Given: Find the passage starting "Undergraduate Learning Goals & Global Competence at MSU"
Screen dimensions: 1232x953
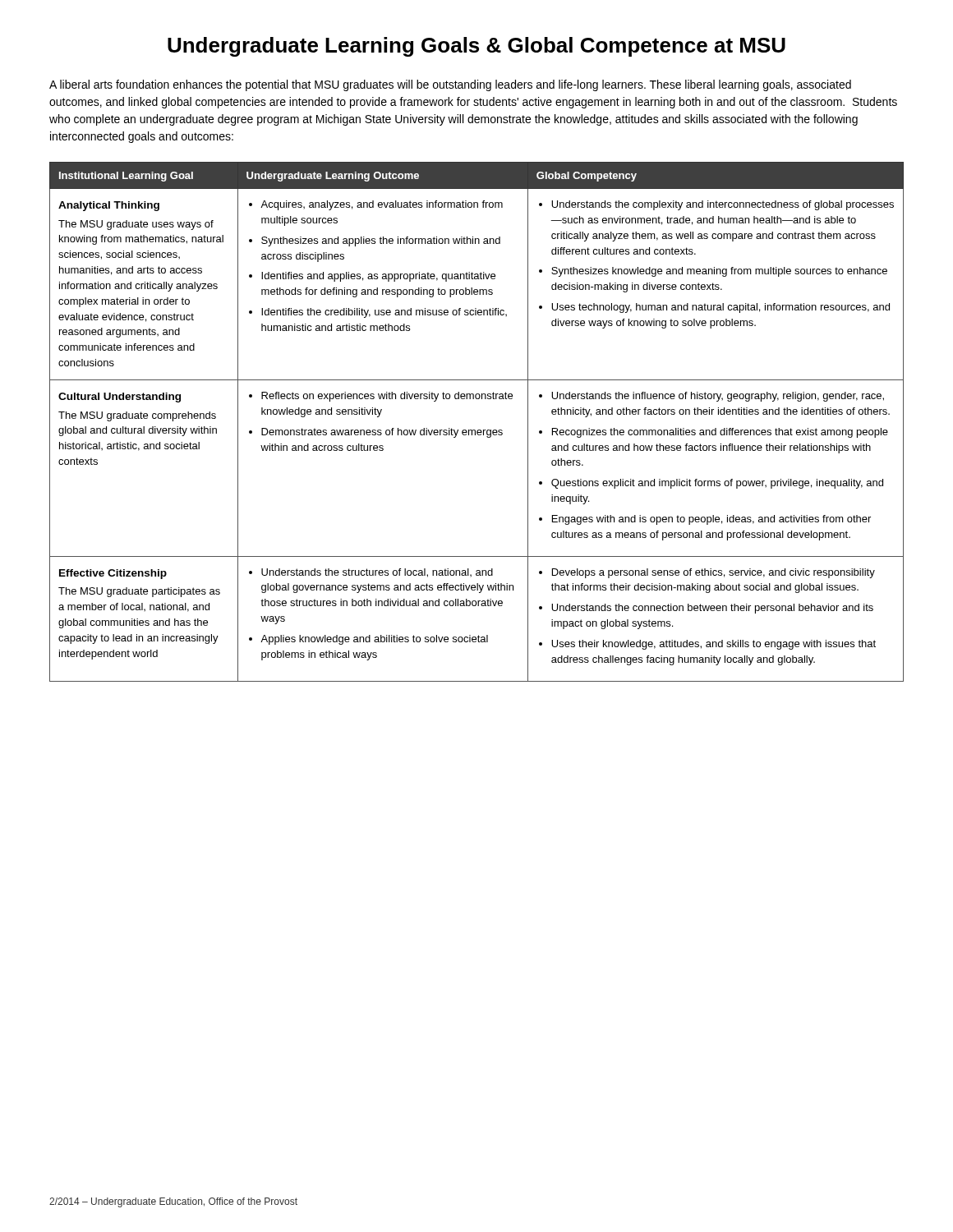Looking at the screenshot, I should click(x=476, y=46).
